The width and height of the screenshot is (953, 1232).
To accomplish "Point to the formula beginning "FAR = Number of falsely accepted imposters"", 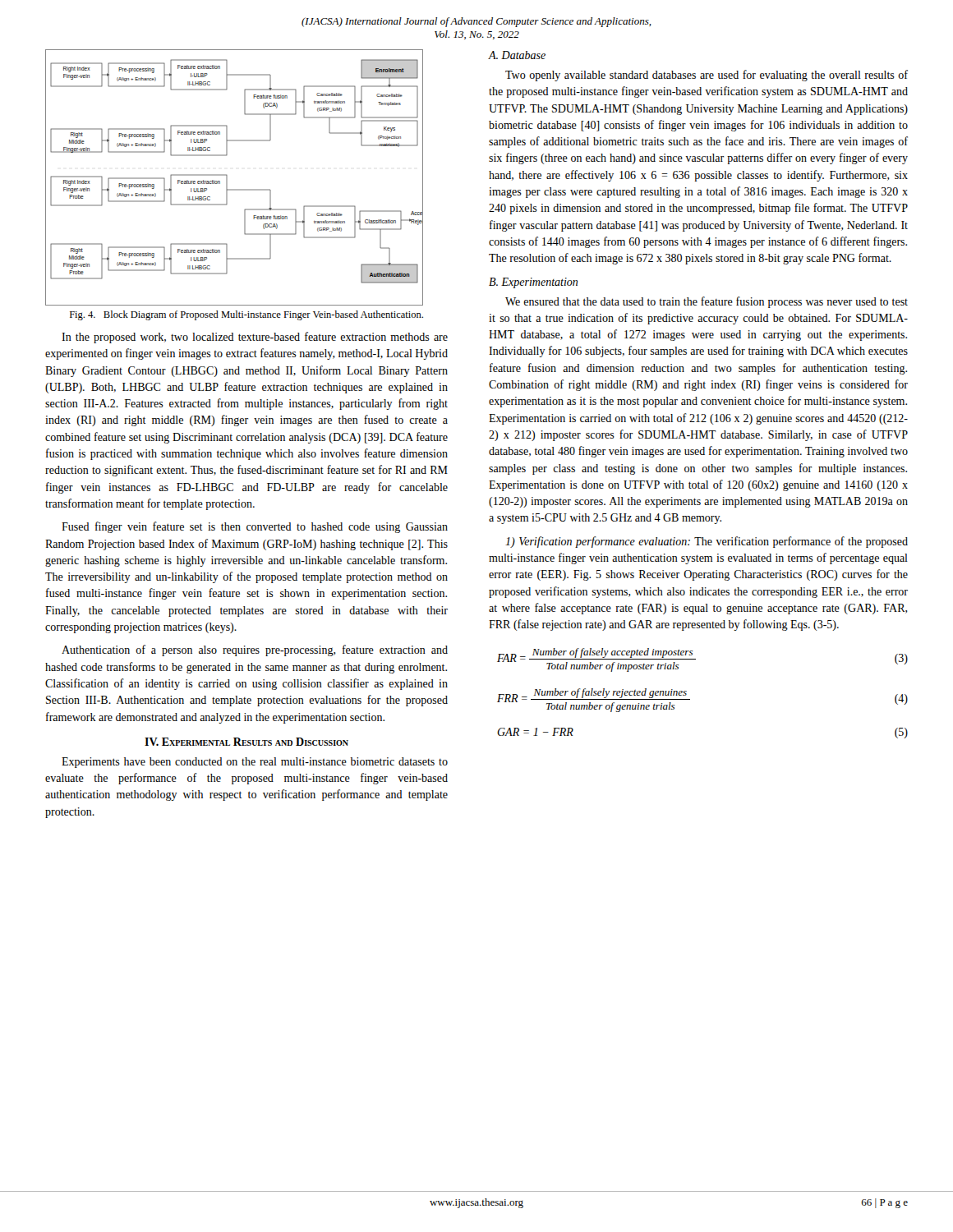I will (702, 659).
